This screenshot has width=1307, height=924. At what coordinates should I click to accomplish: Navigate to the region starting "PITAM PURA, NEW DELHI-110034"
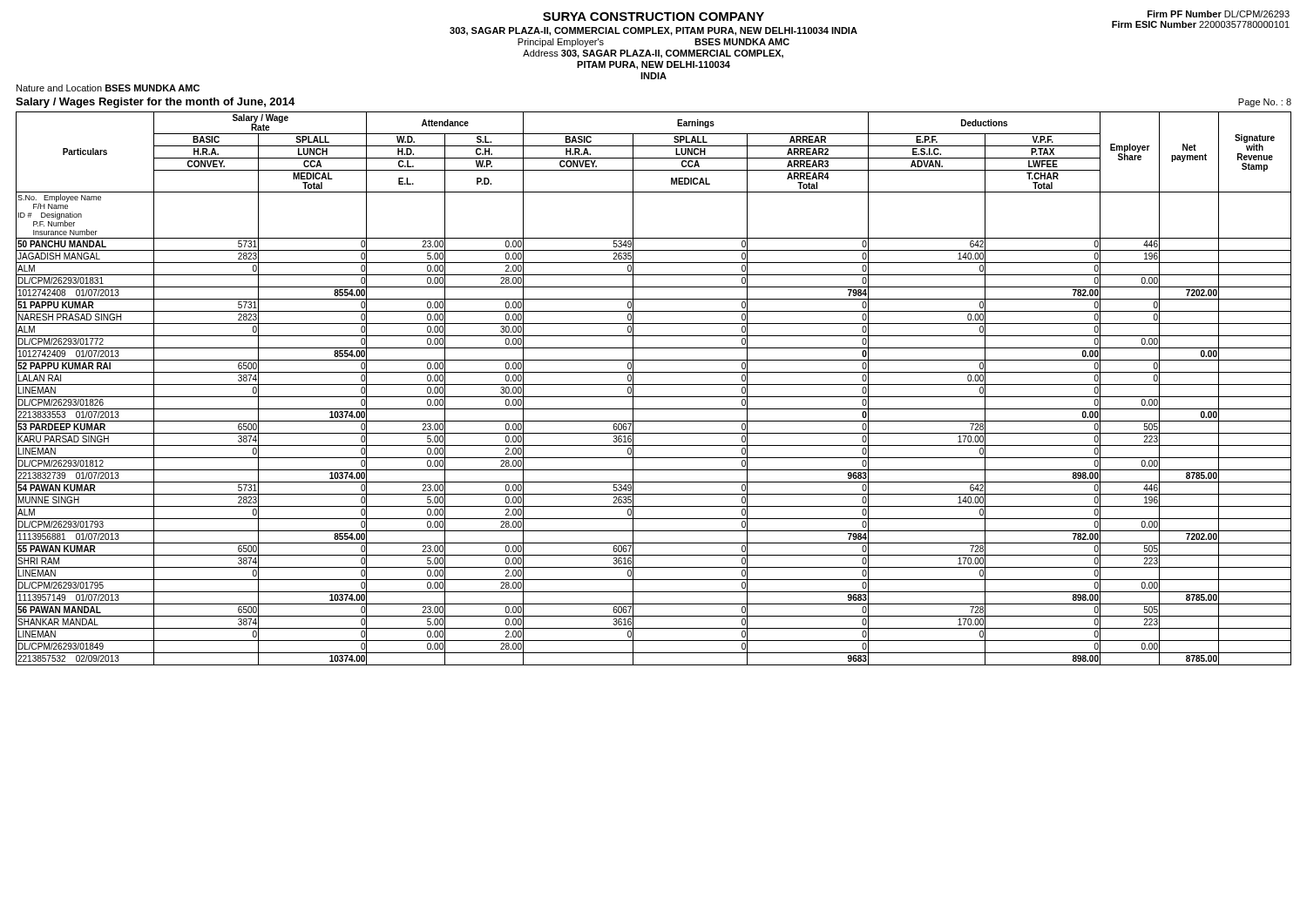654,64
